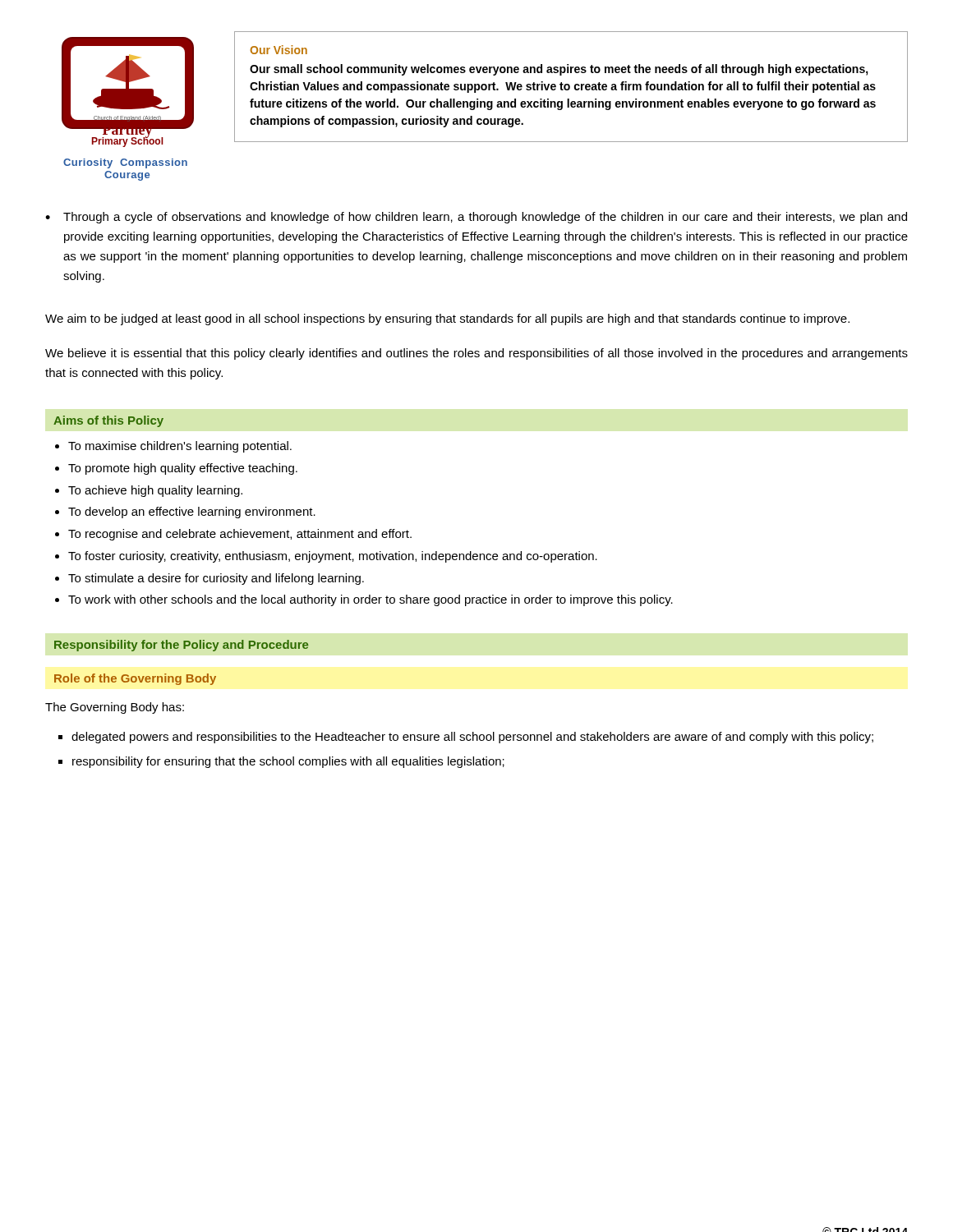953x1232 pixels.
Task: Where is the passage that starts "responsibility for ensuring that the school complies"?
Action: coord(288,761)
